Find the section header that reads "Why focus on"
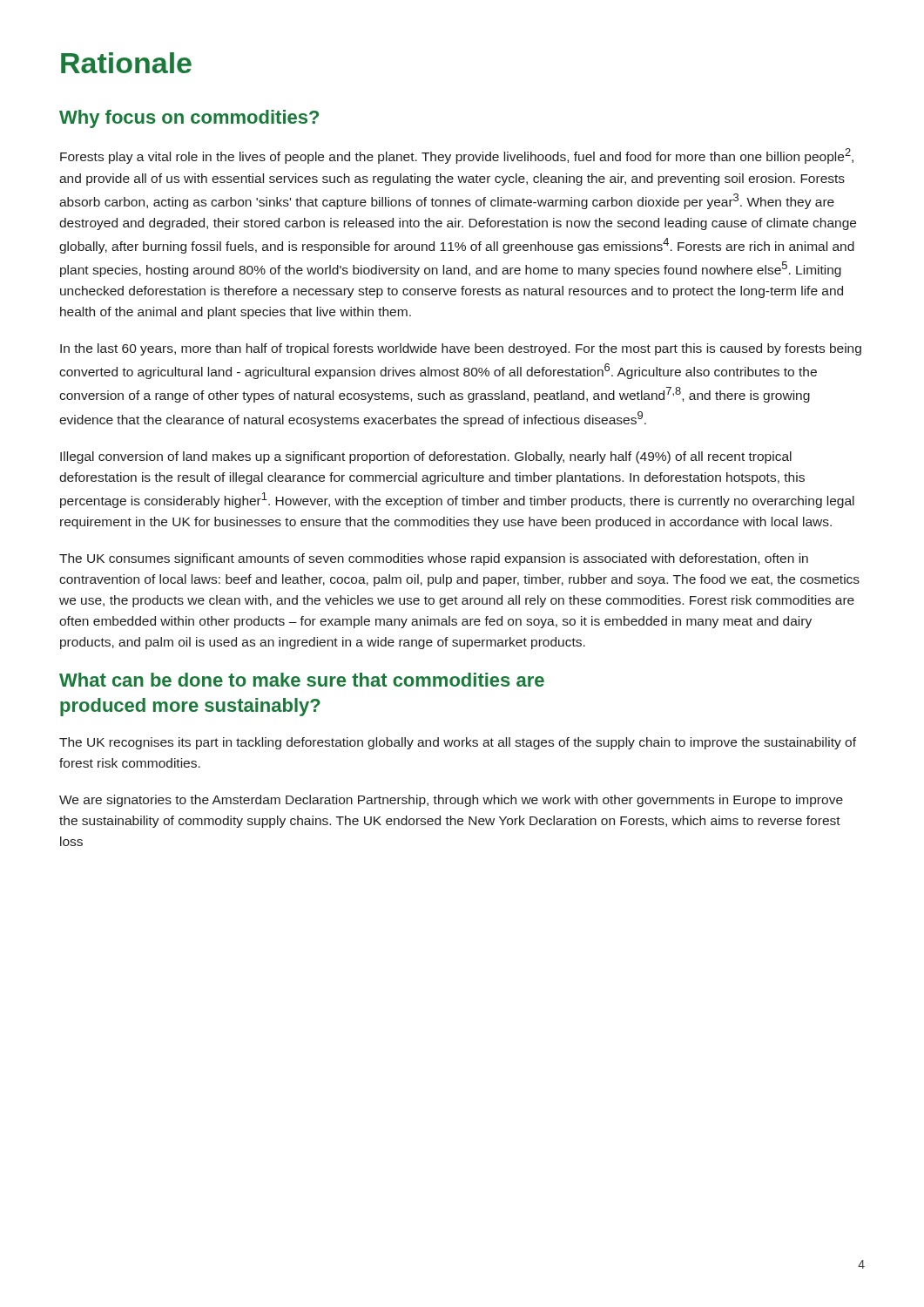 click(x=190, y=118)
